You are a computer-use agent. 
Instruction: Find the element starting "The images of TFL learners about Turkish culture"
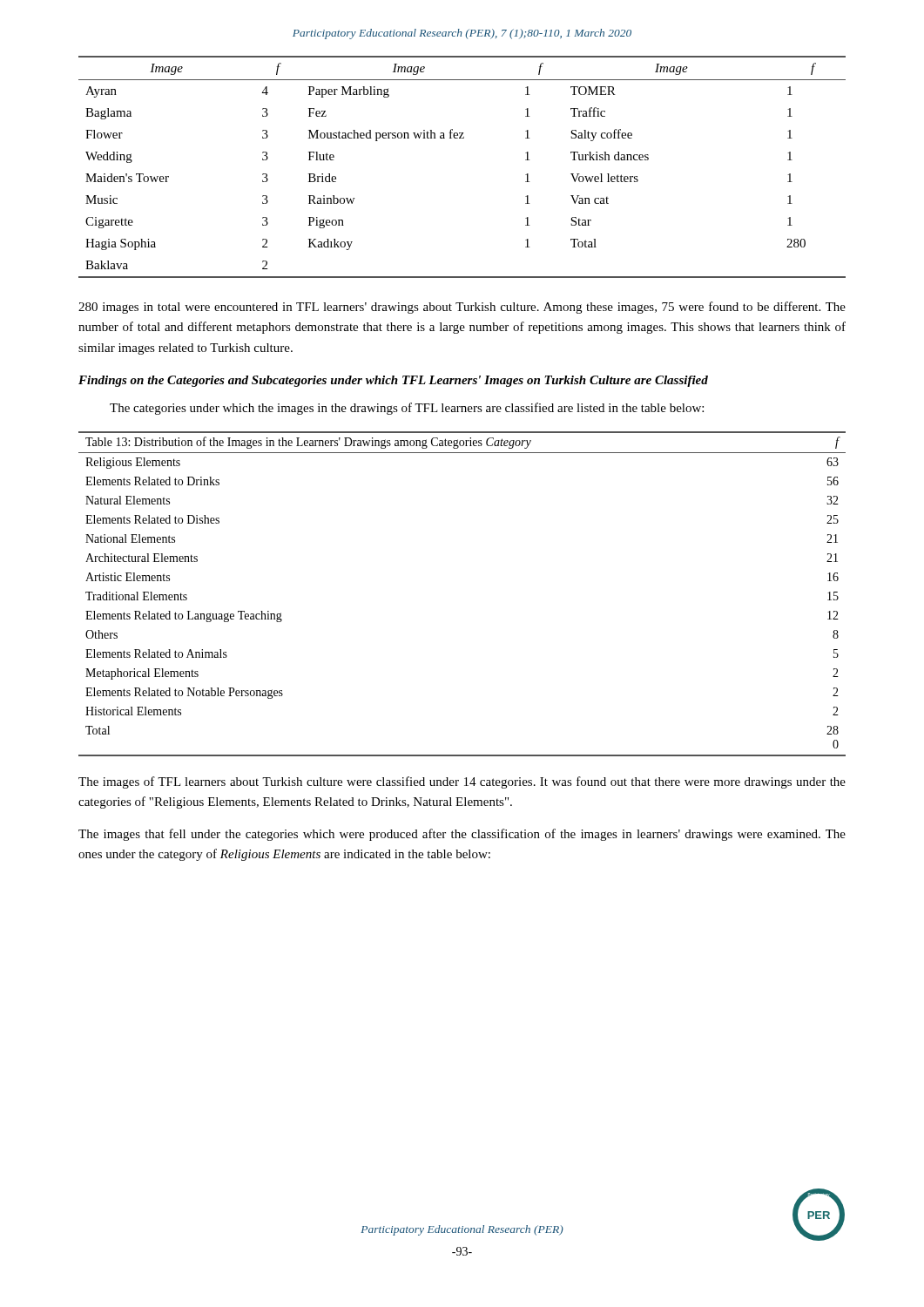(x=462, y=791)
